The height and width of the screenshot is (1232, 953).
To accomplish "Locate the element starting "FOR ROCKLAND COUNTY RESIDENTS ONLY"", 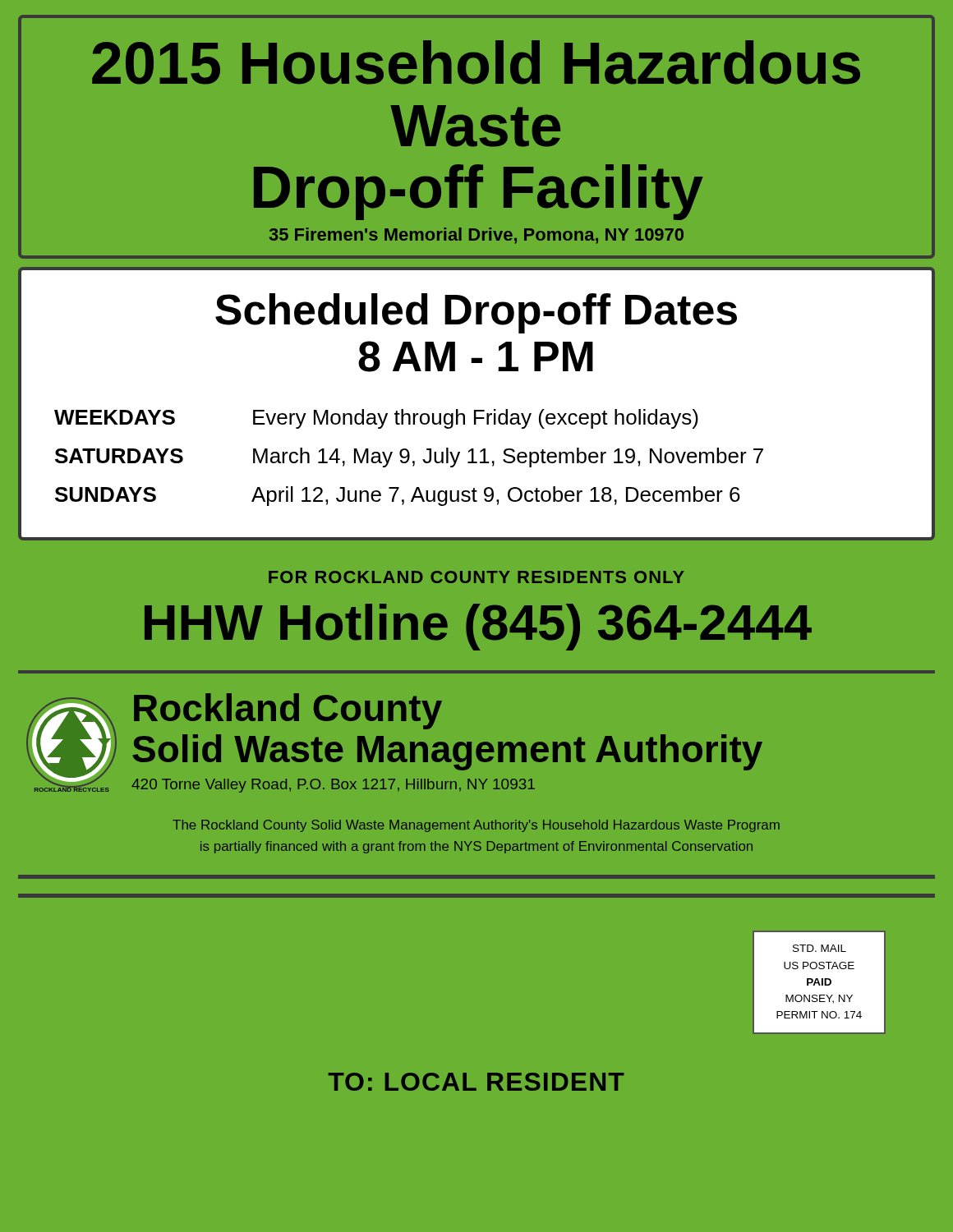I will coord(476,577).
